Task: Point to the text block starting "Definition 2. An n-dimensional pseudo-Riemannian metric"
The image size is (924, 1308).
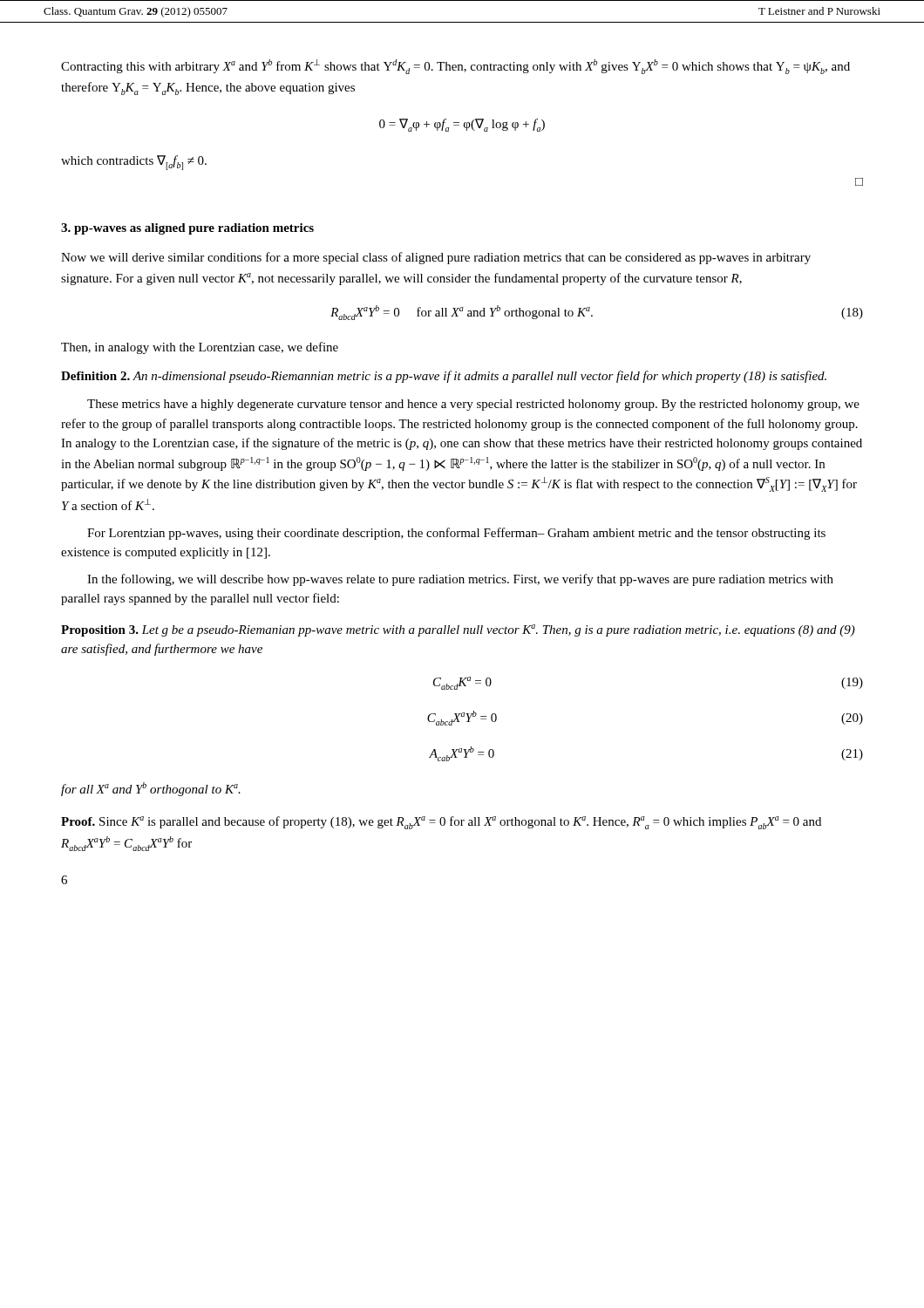Action: [444, 375]
